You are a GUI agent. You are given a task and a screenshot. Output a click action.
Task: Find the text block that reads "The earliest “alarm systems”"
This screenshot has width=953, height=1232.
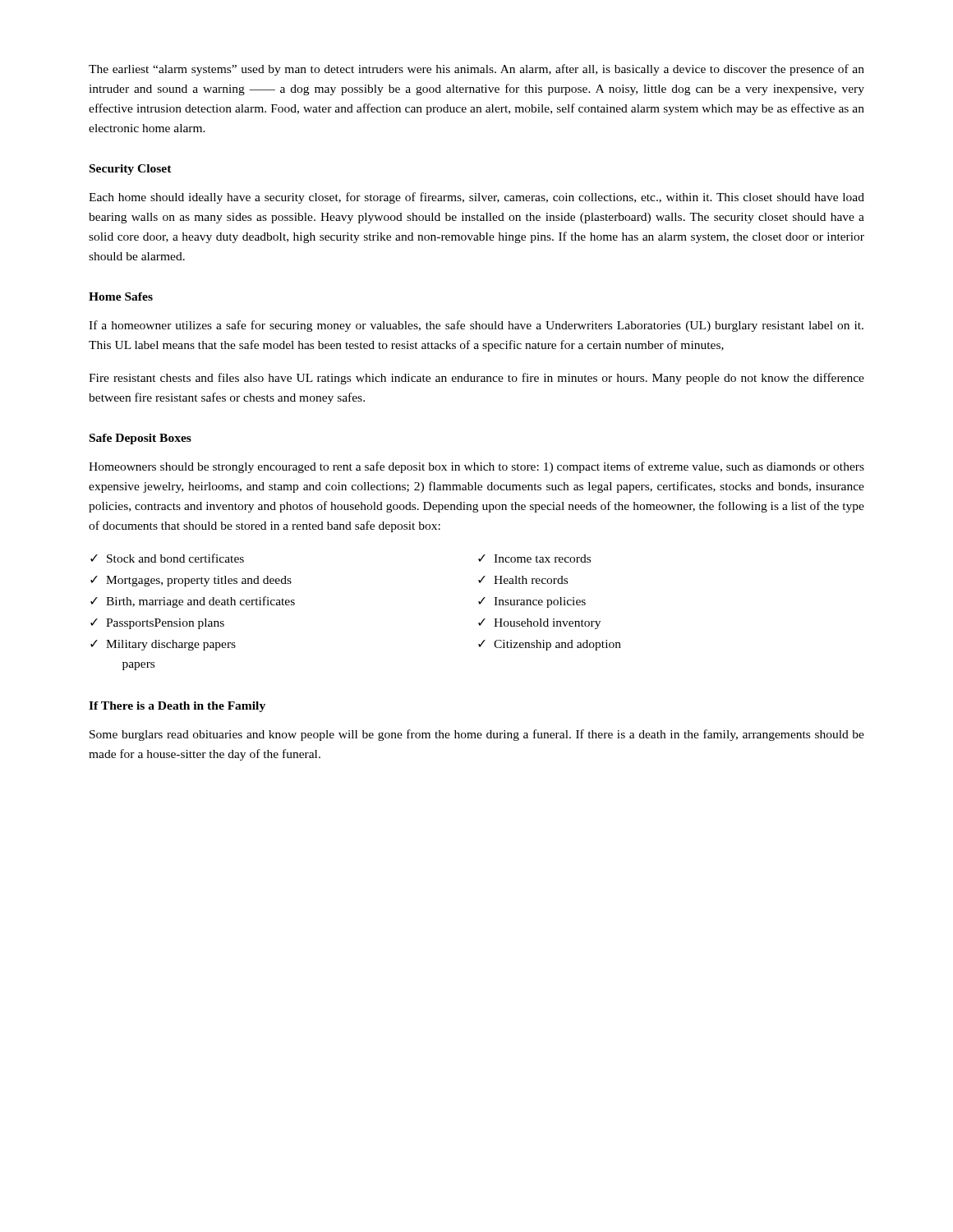pos(476,98)
